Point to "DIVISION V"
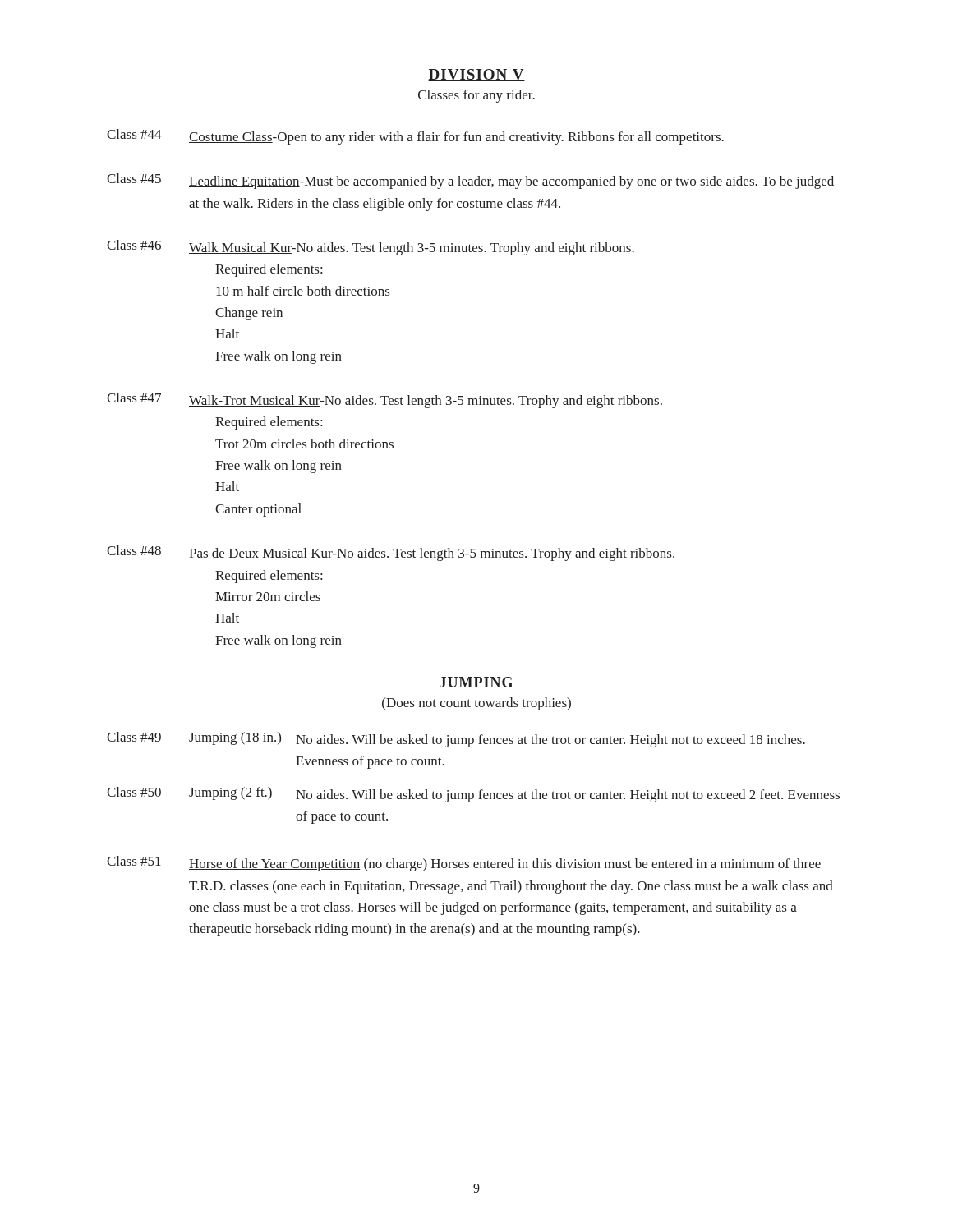Image resolution: width=953 pixels, height=1232 pixels. [476, 74]
